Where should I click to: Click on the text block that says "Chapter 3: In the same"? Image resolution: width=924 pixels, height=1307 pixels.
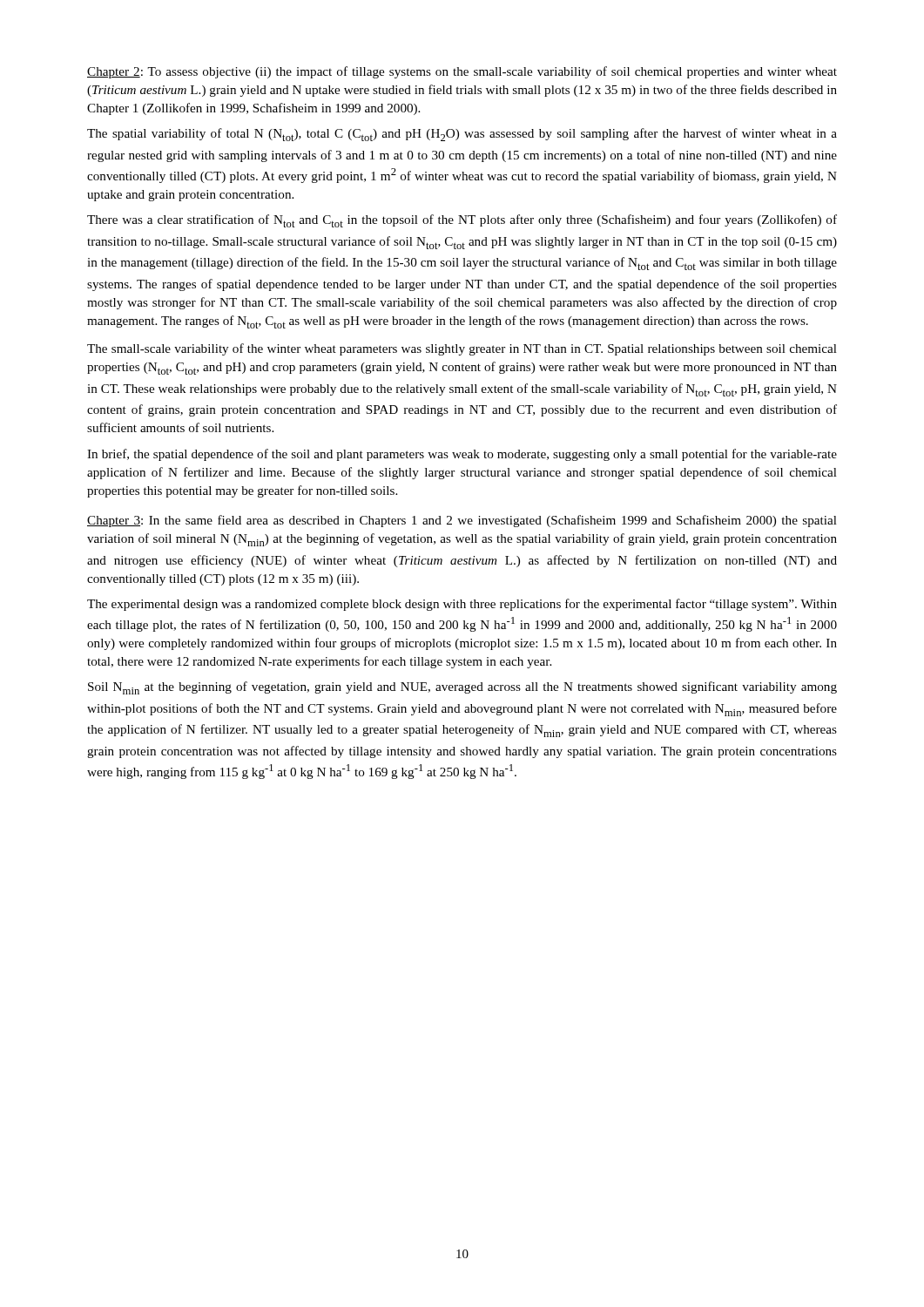click(x=462, y=647)
